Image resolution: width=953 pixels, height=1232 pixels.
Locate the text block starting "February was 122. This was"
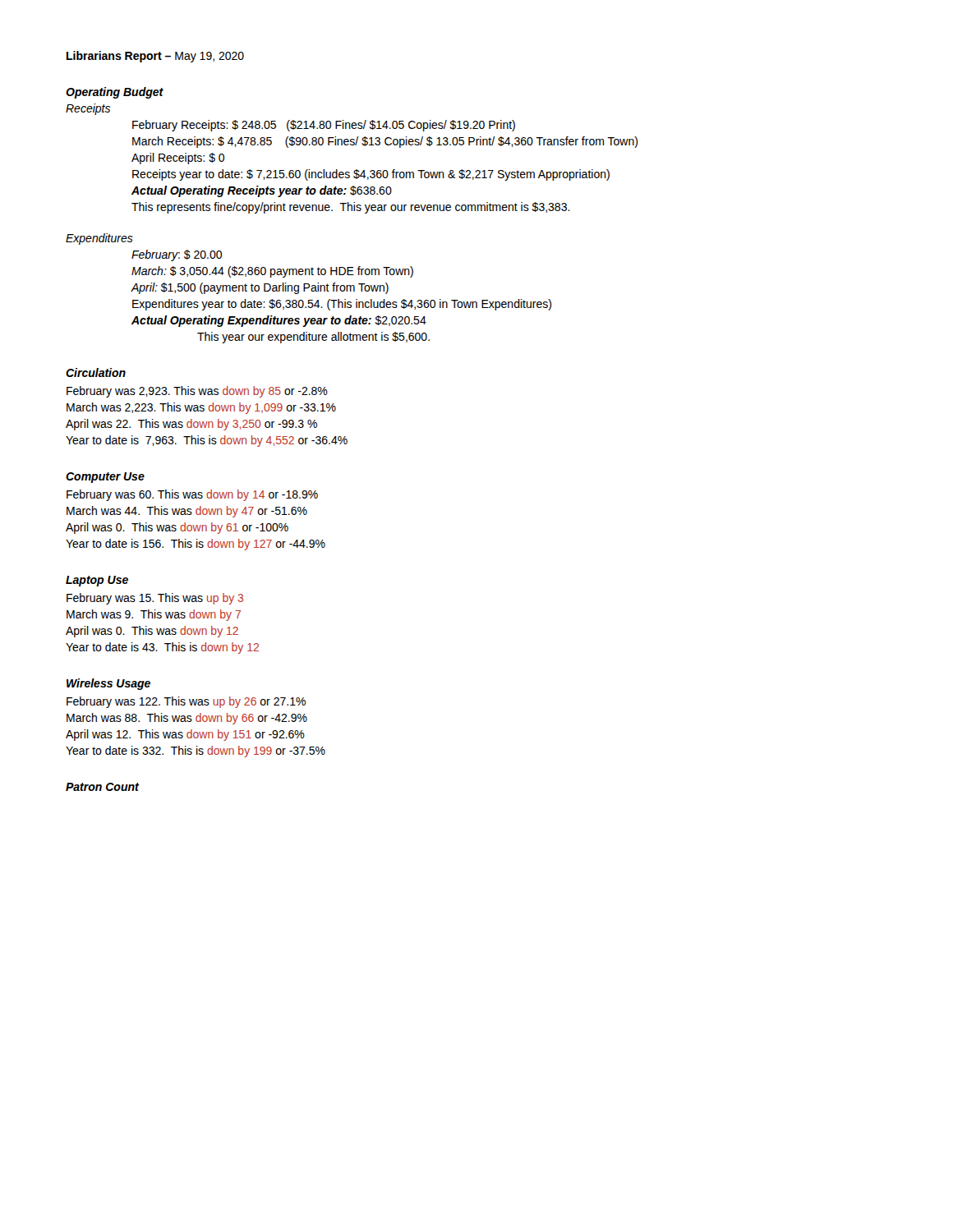tap(186, 702)
